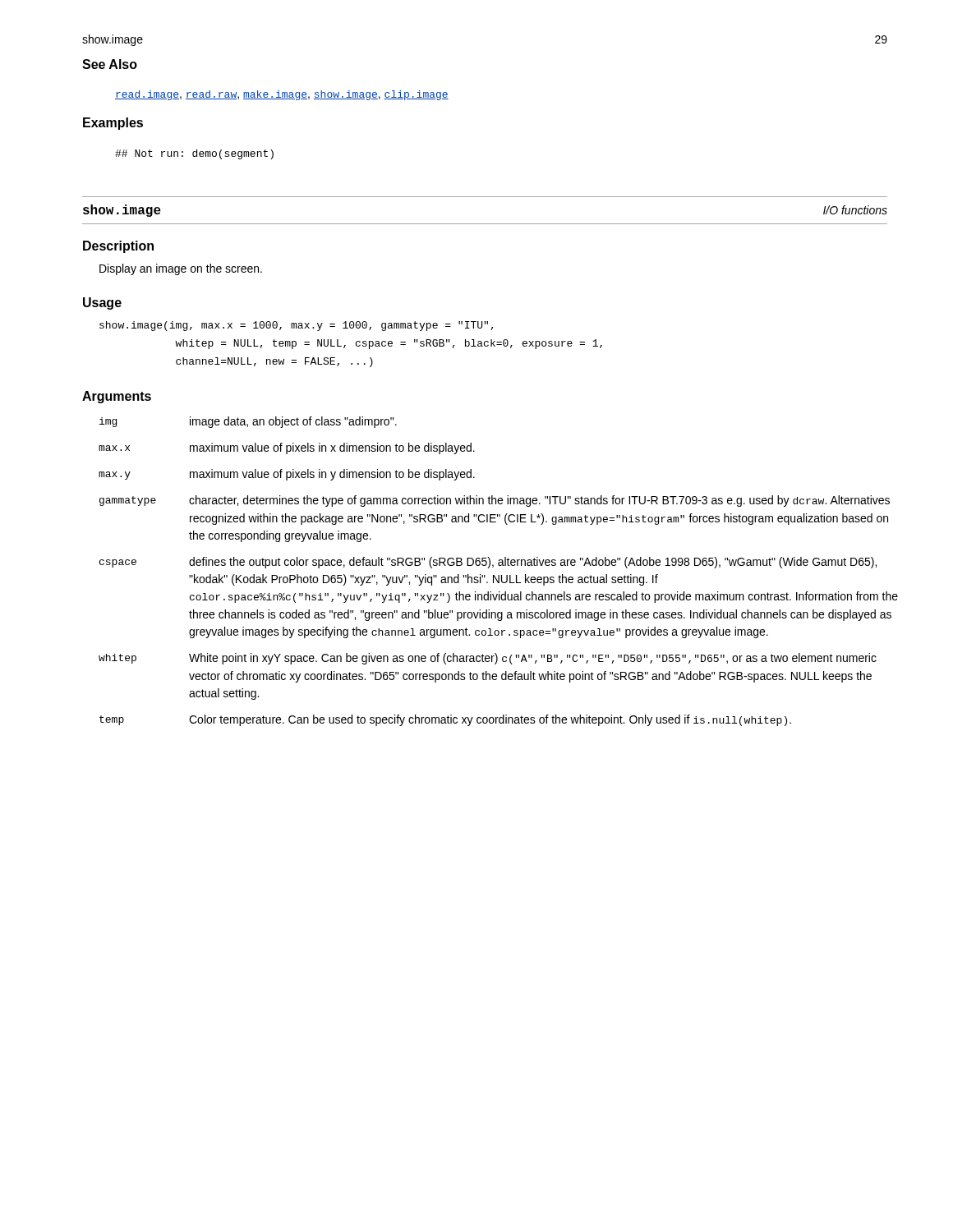This screenshot has width=953, height=1232.
Task: Navigate to the element starting "See Also"
Action: pyautogui.click(x=110, y=64)
